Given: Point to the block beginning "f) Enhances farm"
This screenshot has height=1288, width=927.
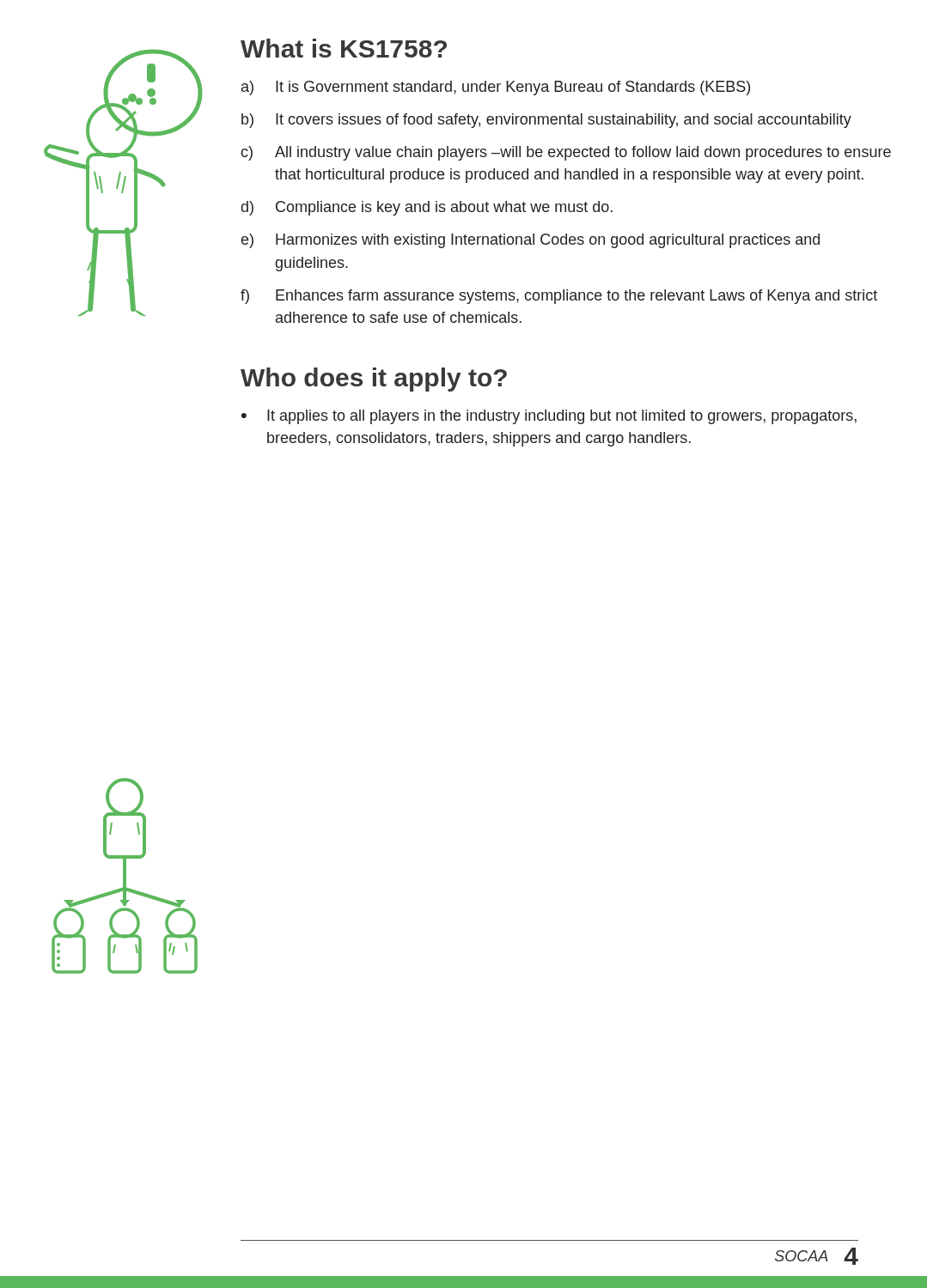Looking at the screenshot, I should point(567,306).
